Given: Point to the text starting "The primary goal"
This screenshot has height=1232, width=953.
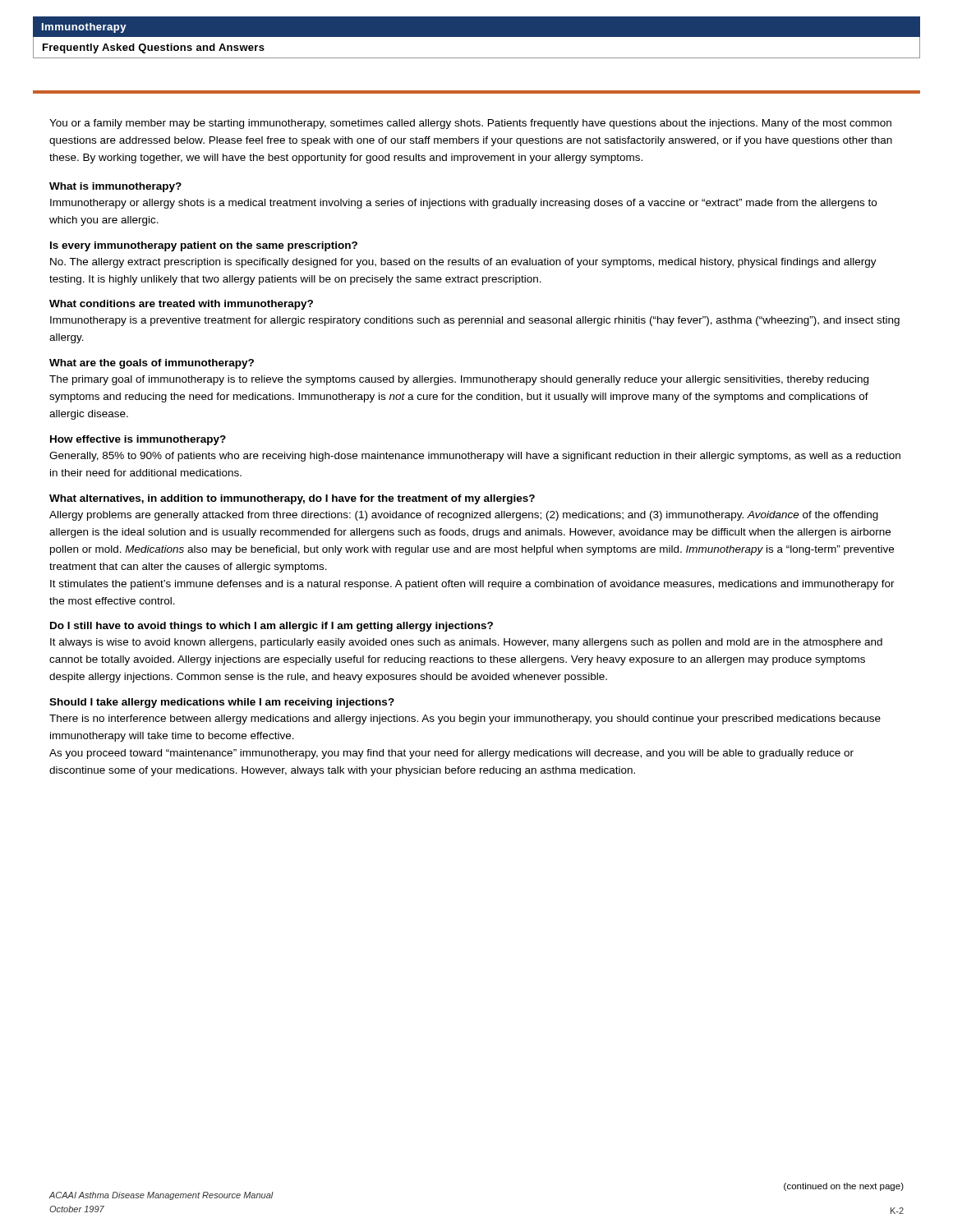Looking at the screenshot, I should pos(459,397).
